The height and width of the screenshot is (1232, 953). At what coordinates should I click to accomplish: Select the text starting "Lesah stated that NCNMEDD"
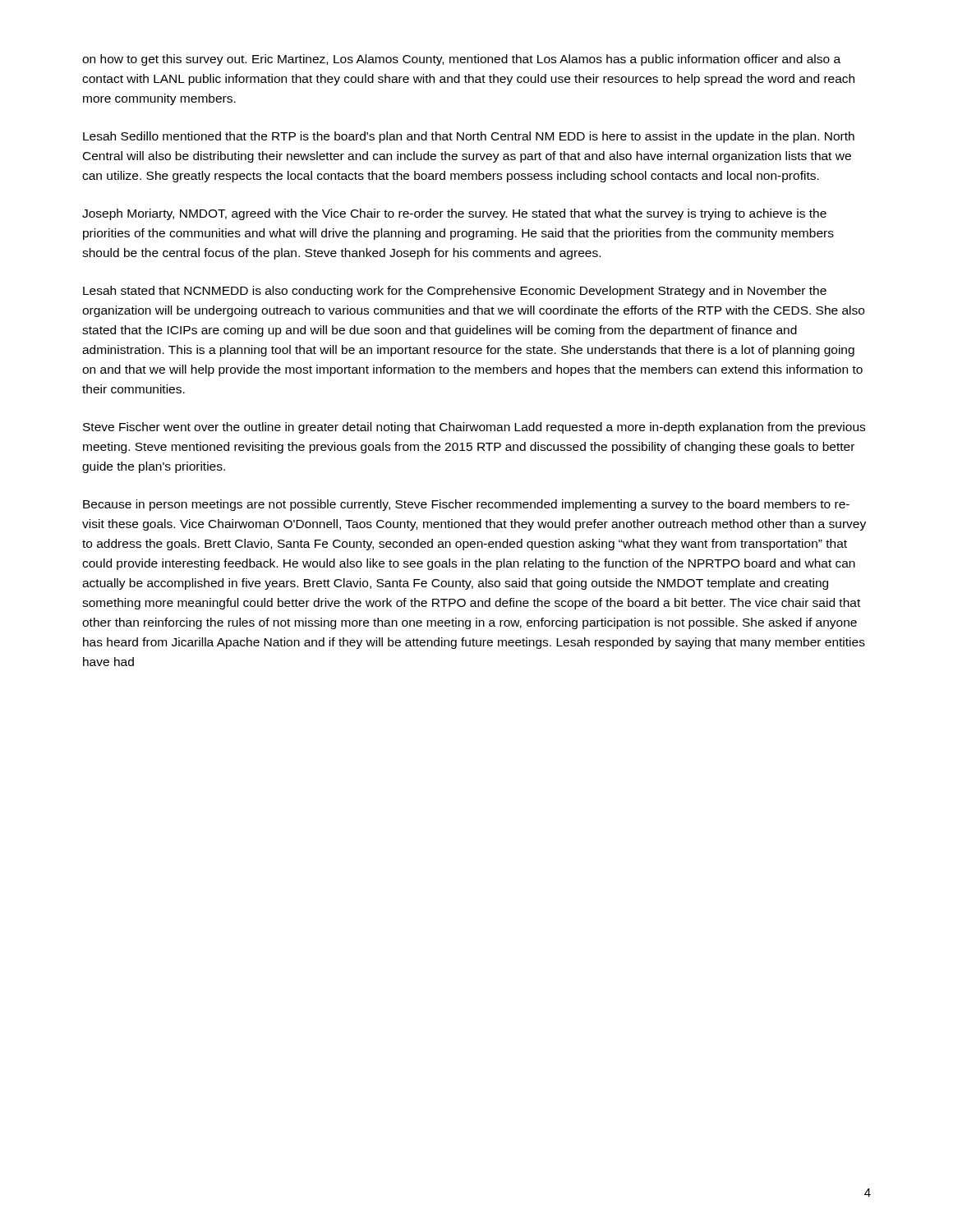tap(474, 340)
